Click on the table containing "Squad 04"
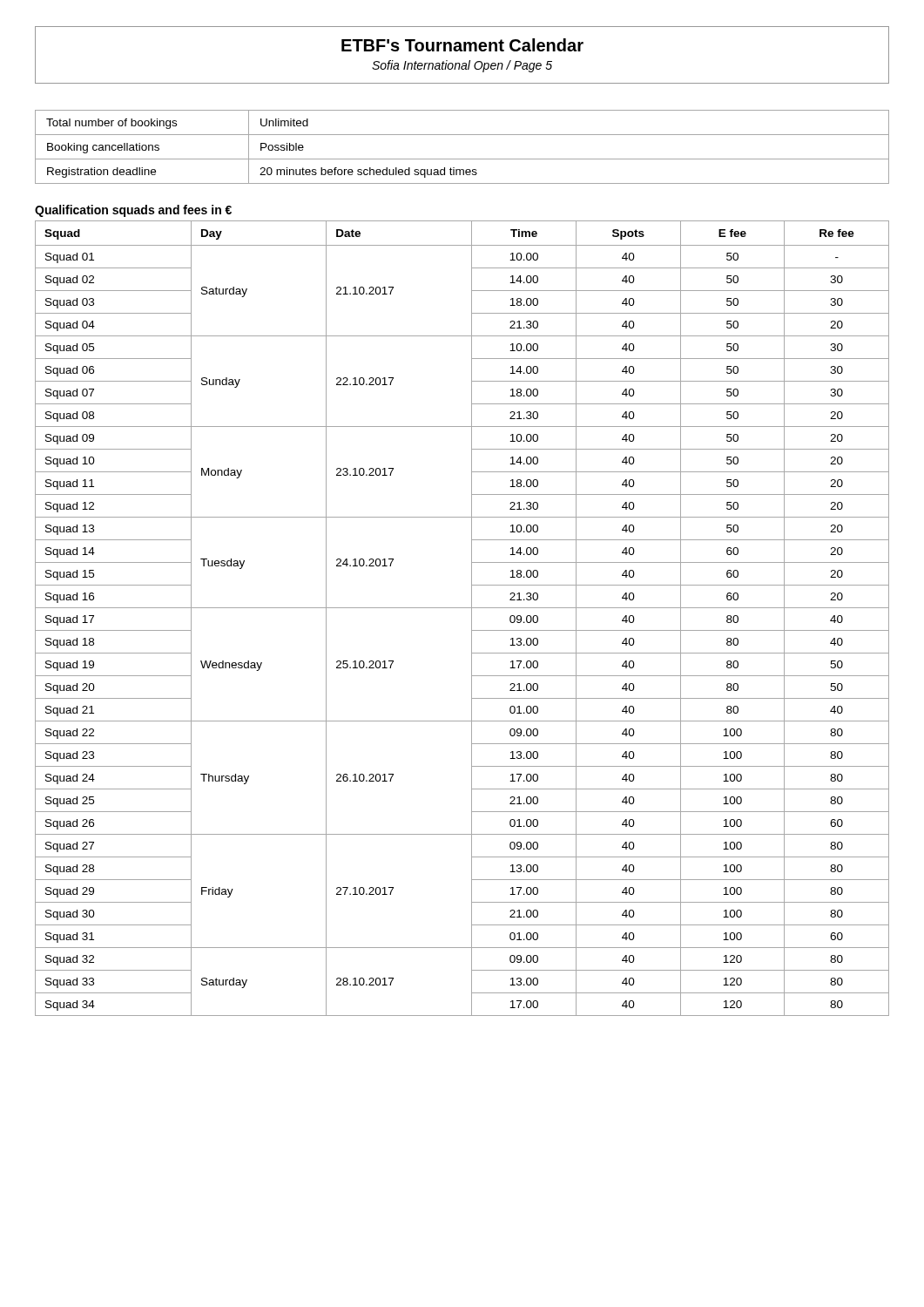The image size is (924, 1307). point(462,618)
